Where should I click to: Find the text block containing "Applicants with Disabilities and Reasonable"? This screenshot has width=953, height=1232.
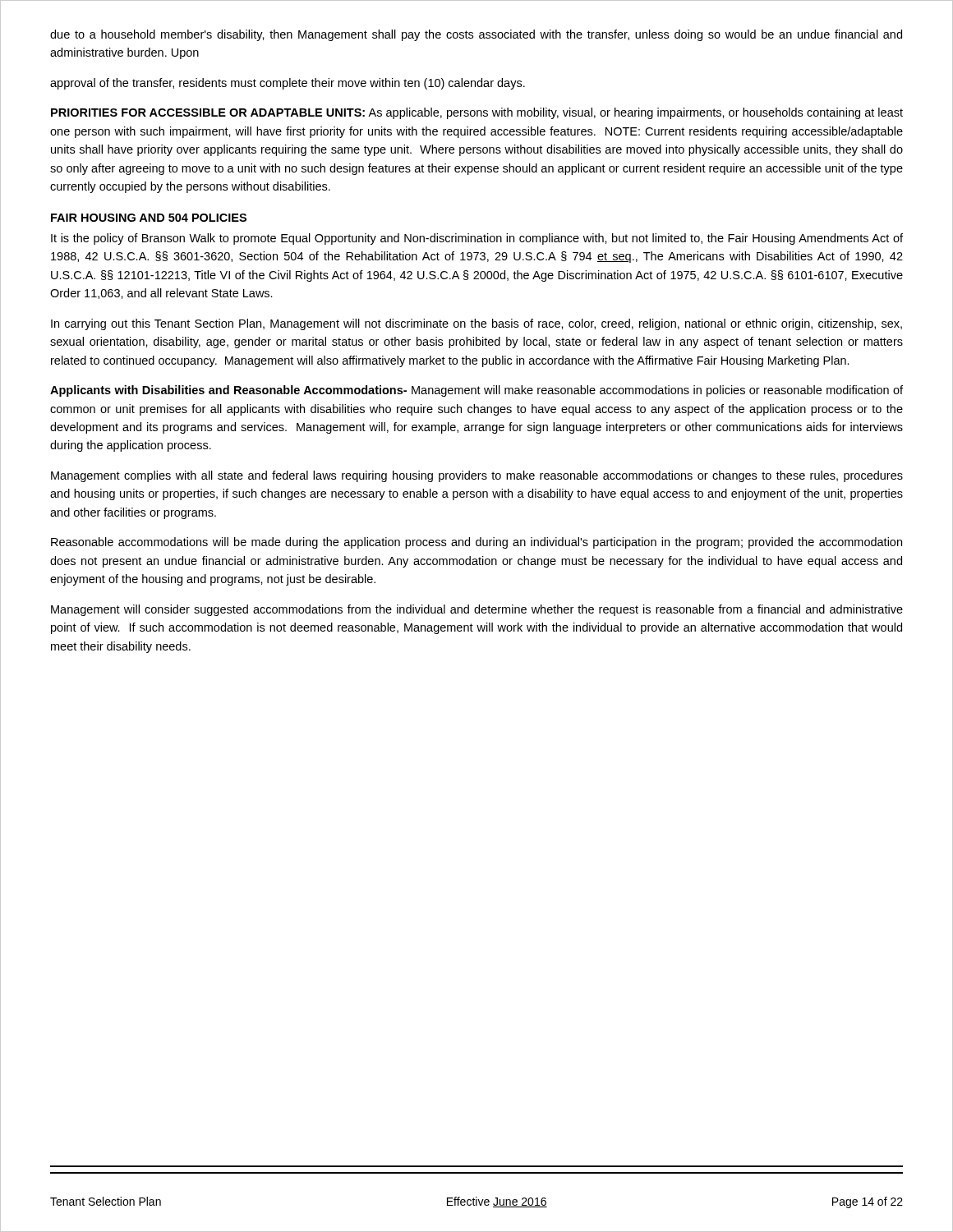click(476, 418)
